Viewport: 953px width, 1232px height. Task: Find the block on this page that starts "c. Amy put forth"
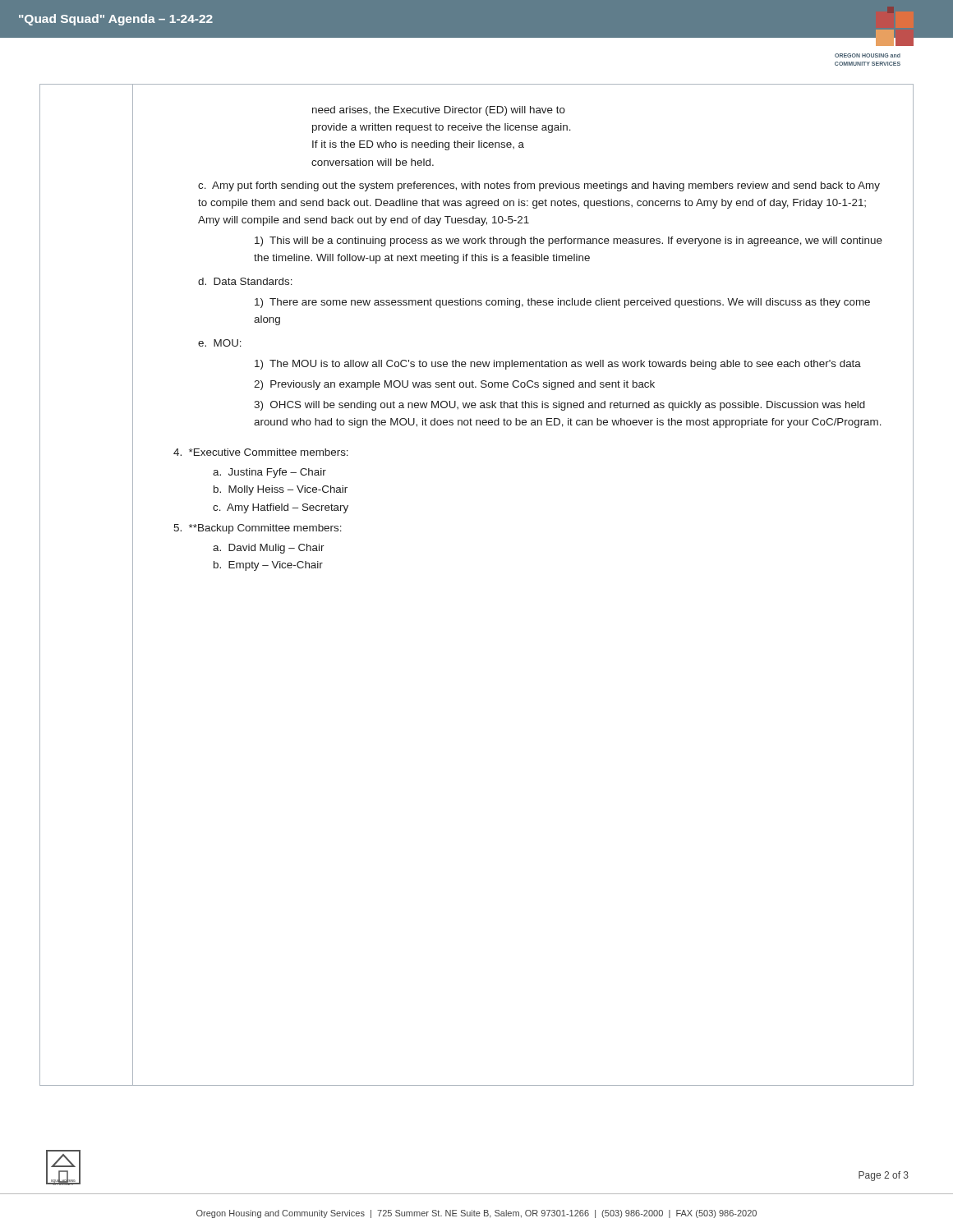pyautogui.click(x=539, y=202)
